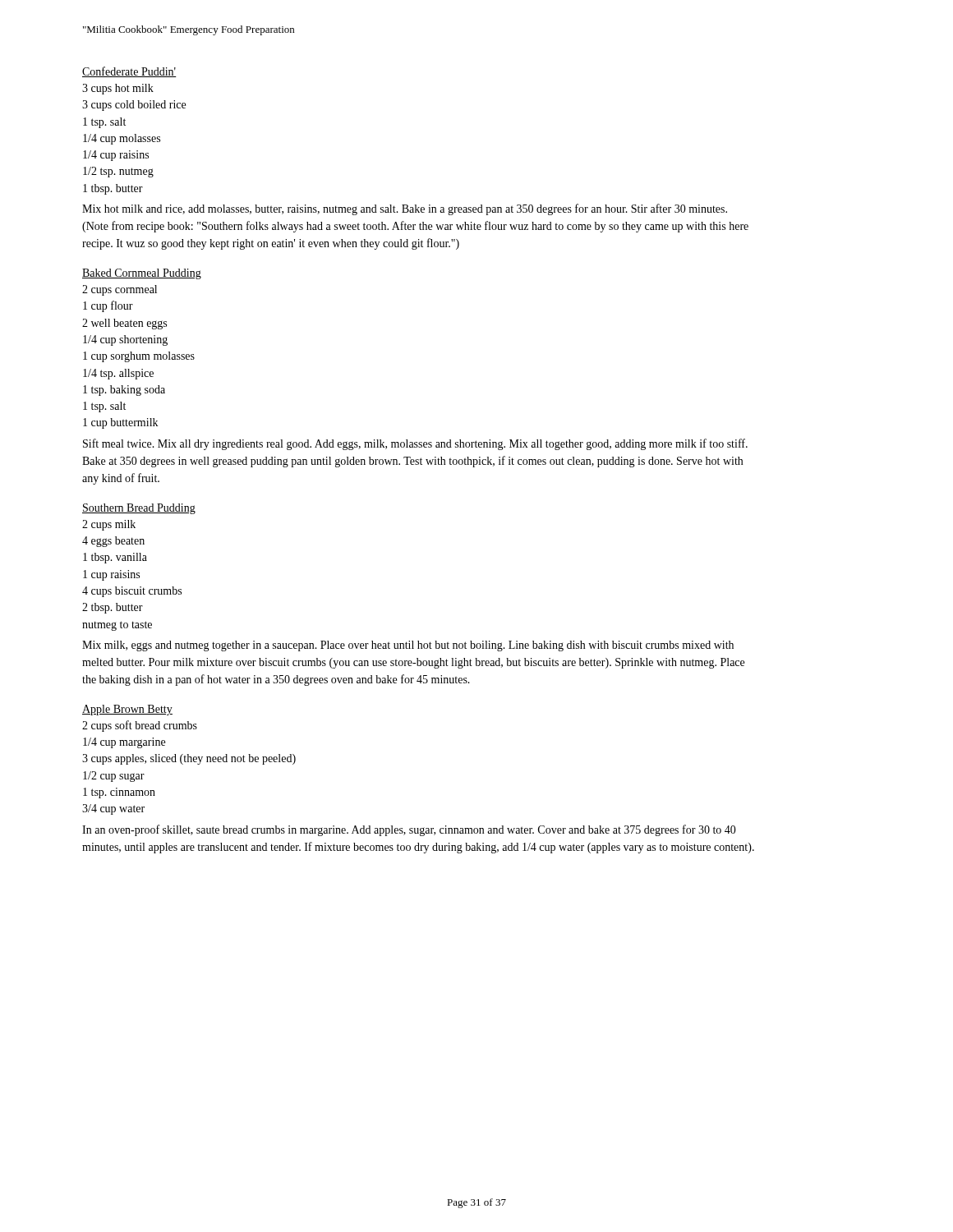This screenshot has width=953, height=1232.
Task: Navigate to the passage starting "1/2 cup sugar"
Action: pos(113,776)
